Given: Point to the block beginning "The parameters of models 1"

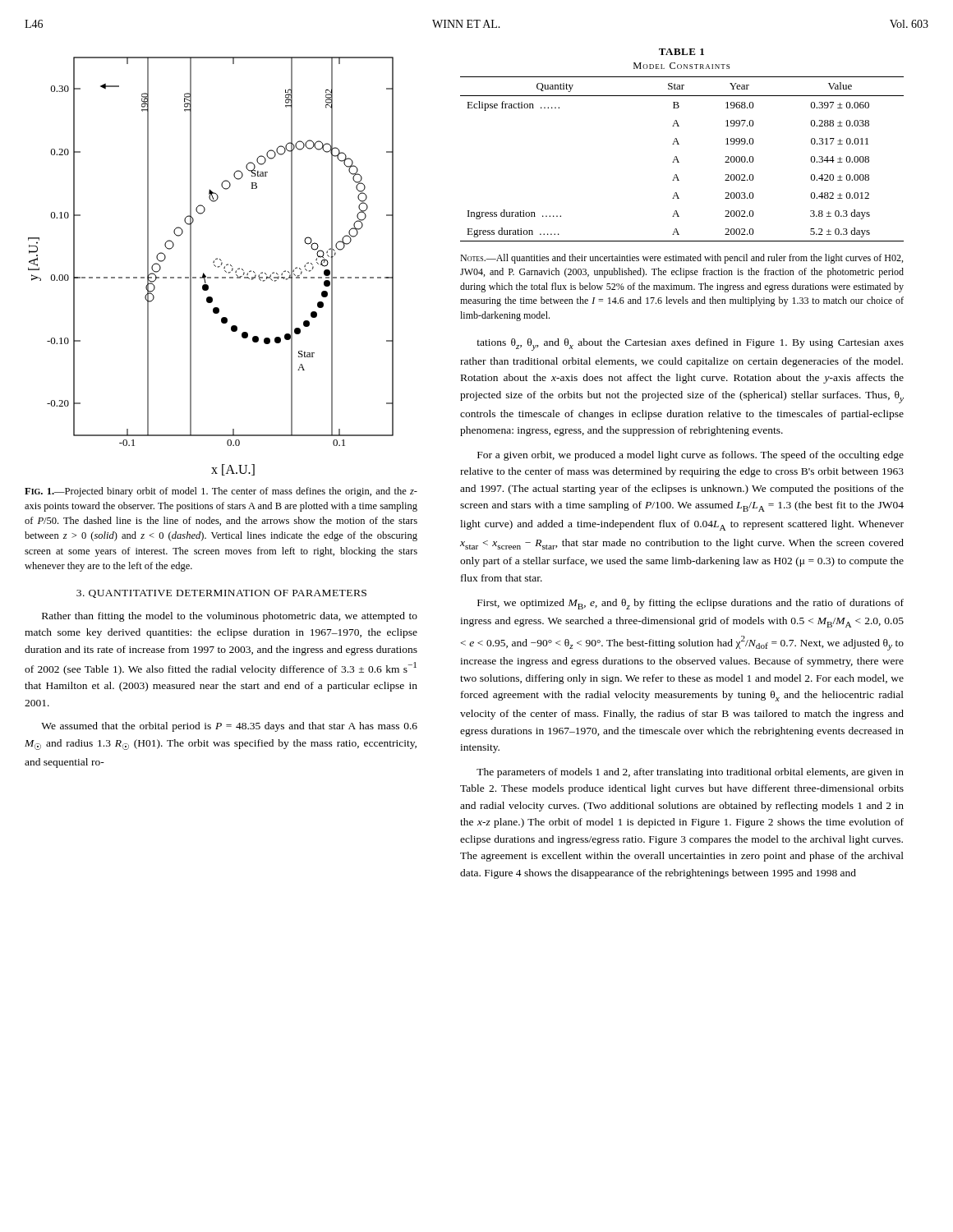Looking at the screenshot, I should coord(682,822).
